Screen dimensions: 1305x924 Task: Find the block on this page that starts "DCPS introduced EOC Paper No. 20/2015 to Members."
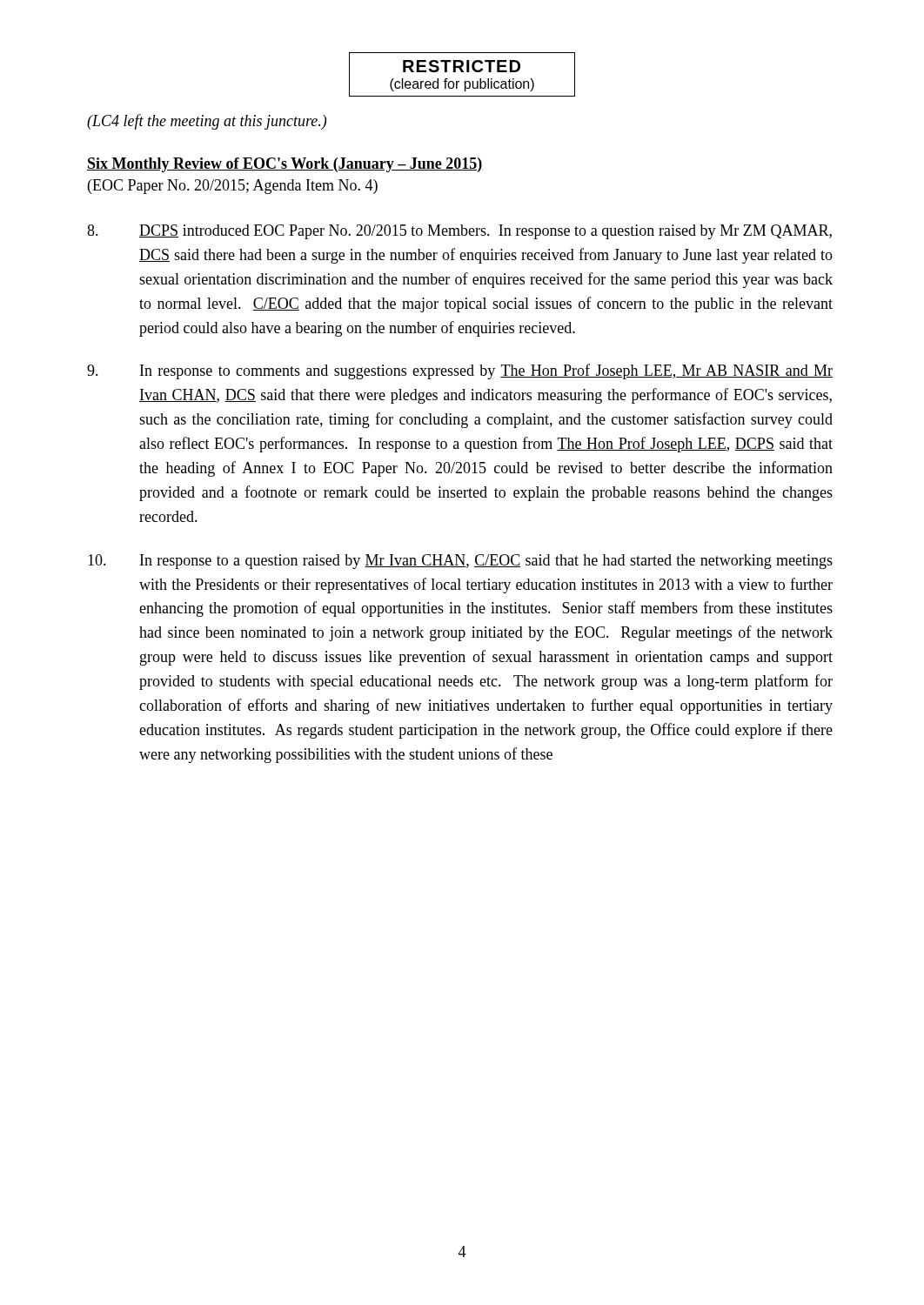[x=460, y=280]
